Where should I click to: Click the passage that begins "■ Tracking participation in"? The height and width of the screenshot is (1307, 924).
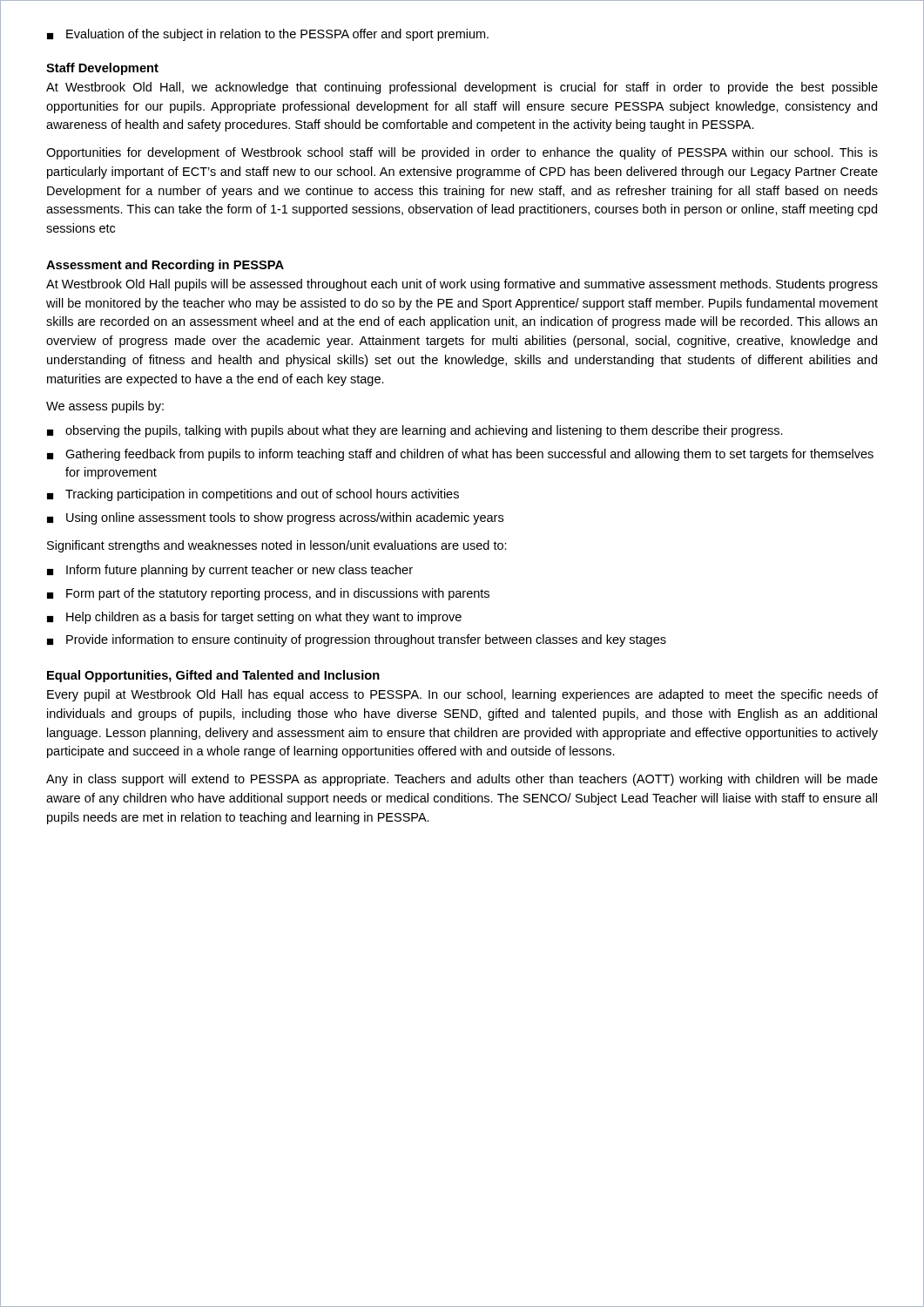tap(462, 495)
